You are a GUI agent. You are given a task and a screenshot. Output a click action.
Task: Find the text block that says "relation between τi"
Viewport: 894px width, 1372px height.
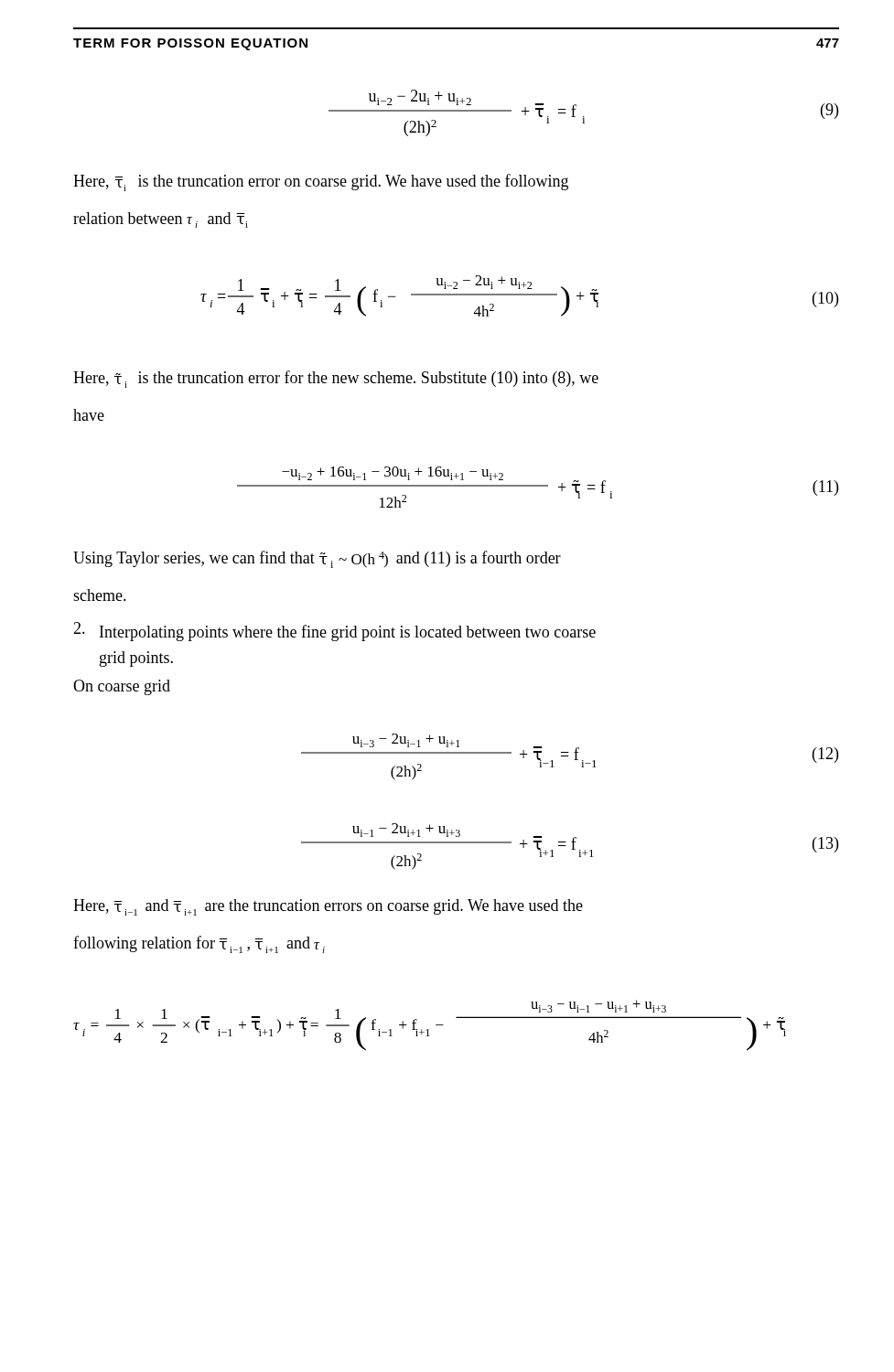164,220
